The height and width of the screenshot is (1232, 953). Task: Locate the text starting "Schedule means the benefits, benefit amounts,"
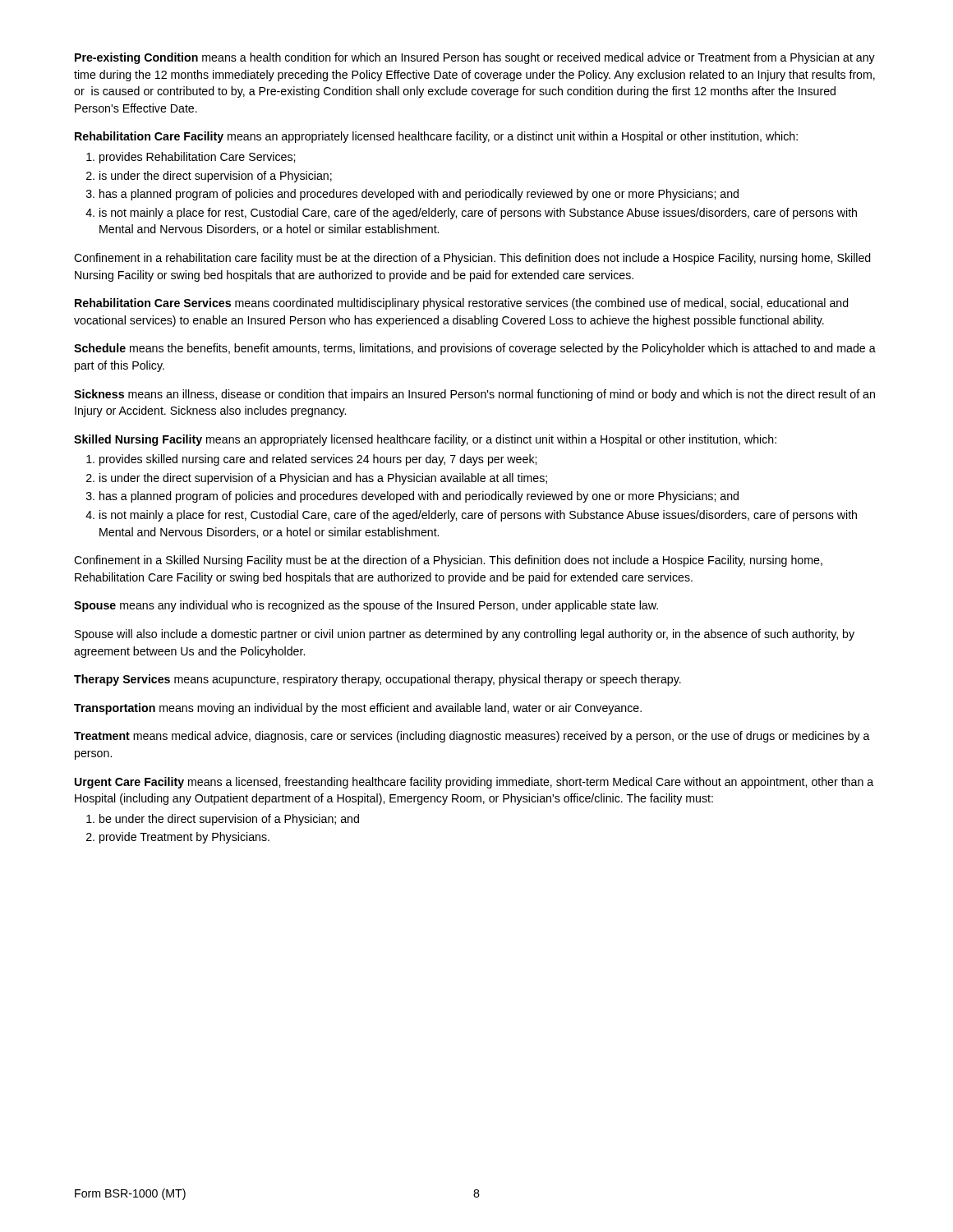pyautogui.click(x=475, y=357)
